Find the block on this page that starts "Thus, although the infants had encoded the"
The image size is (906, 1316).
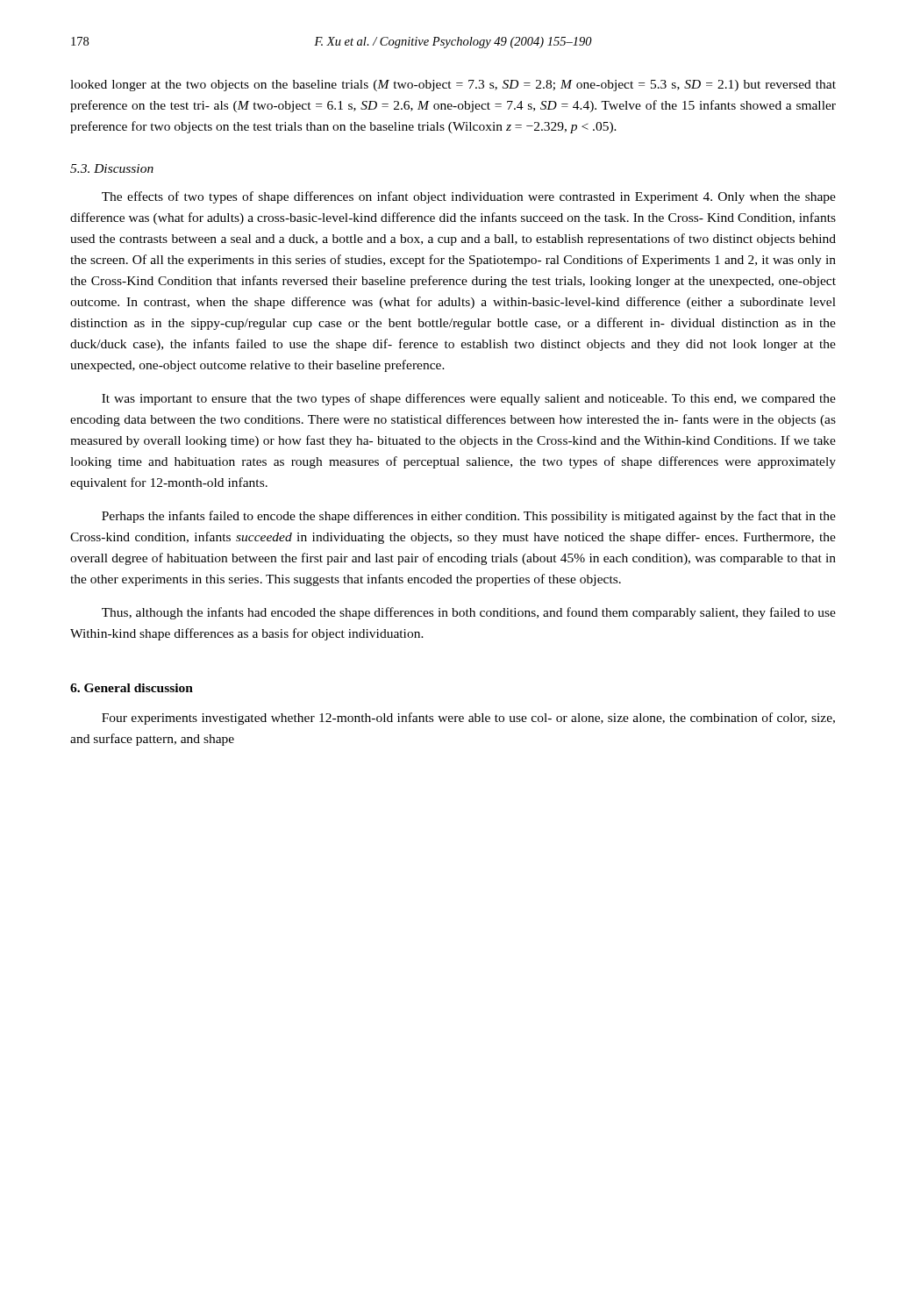453,623
